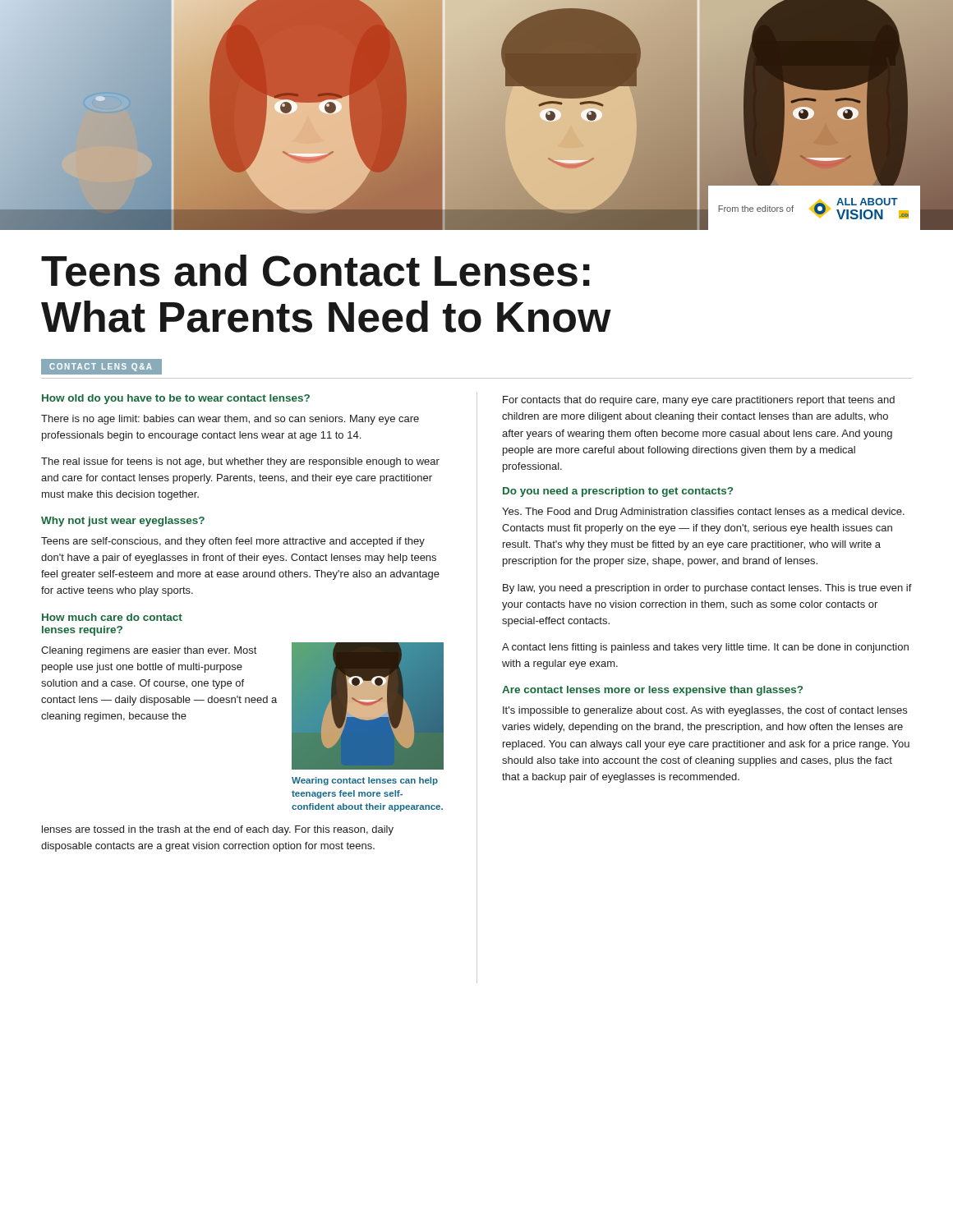Where is the passage that starts "A contact lens"?
The height and width of the screenshot is (1232, 953).
(707, 656)
